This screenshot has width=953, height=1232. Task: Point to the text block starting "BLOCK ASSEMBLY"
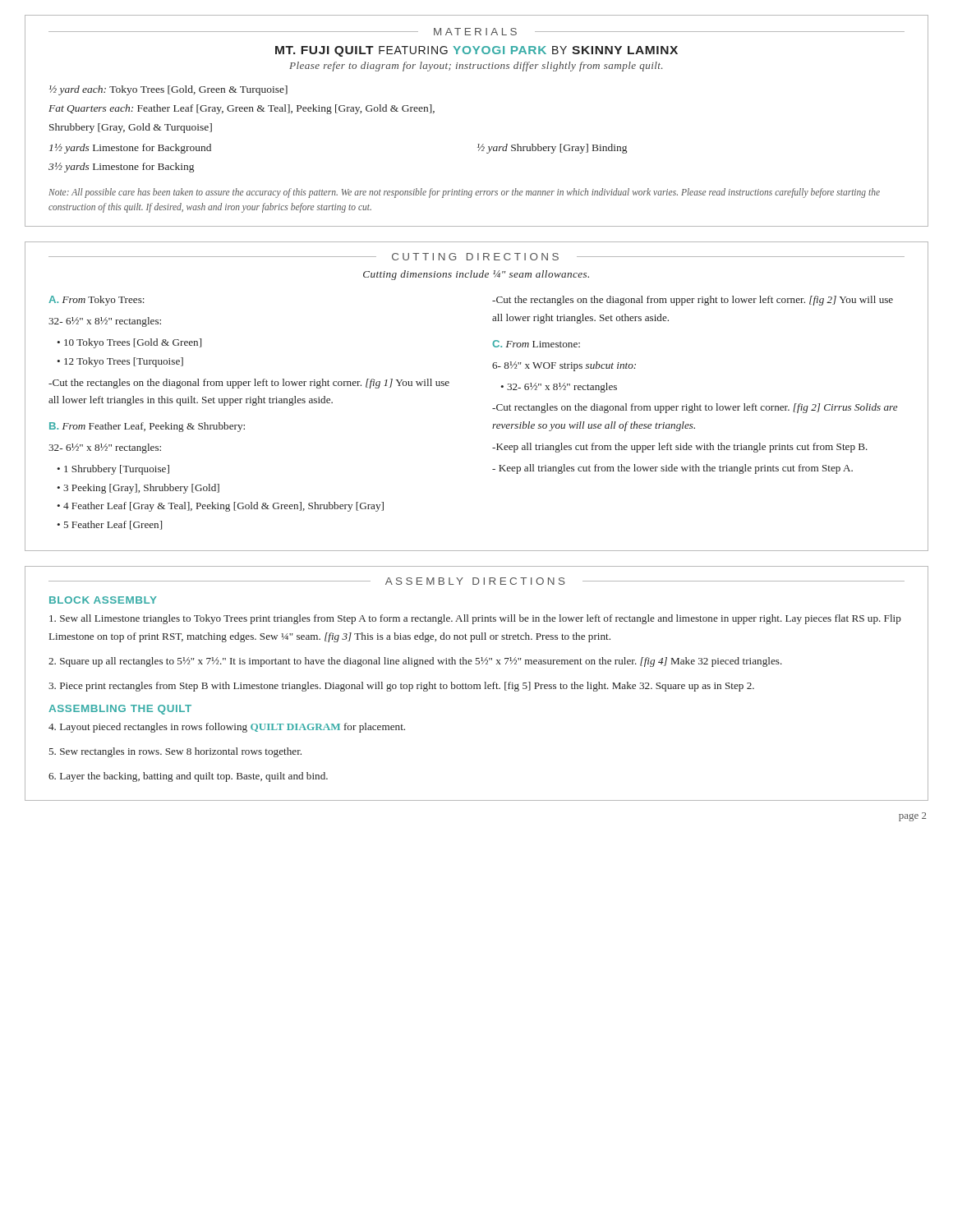(x=103, y=600)
